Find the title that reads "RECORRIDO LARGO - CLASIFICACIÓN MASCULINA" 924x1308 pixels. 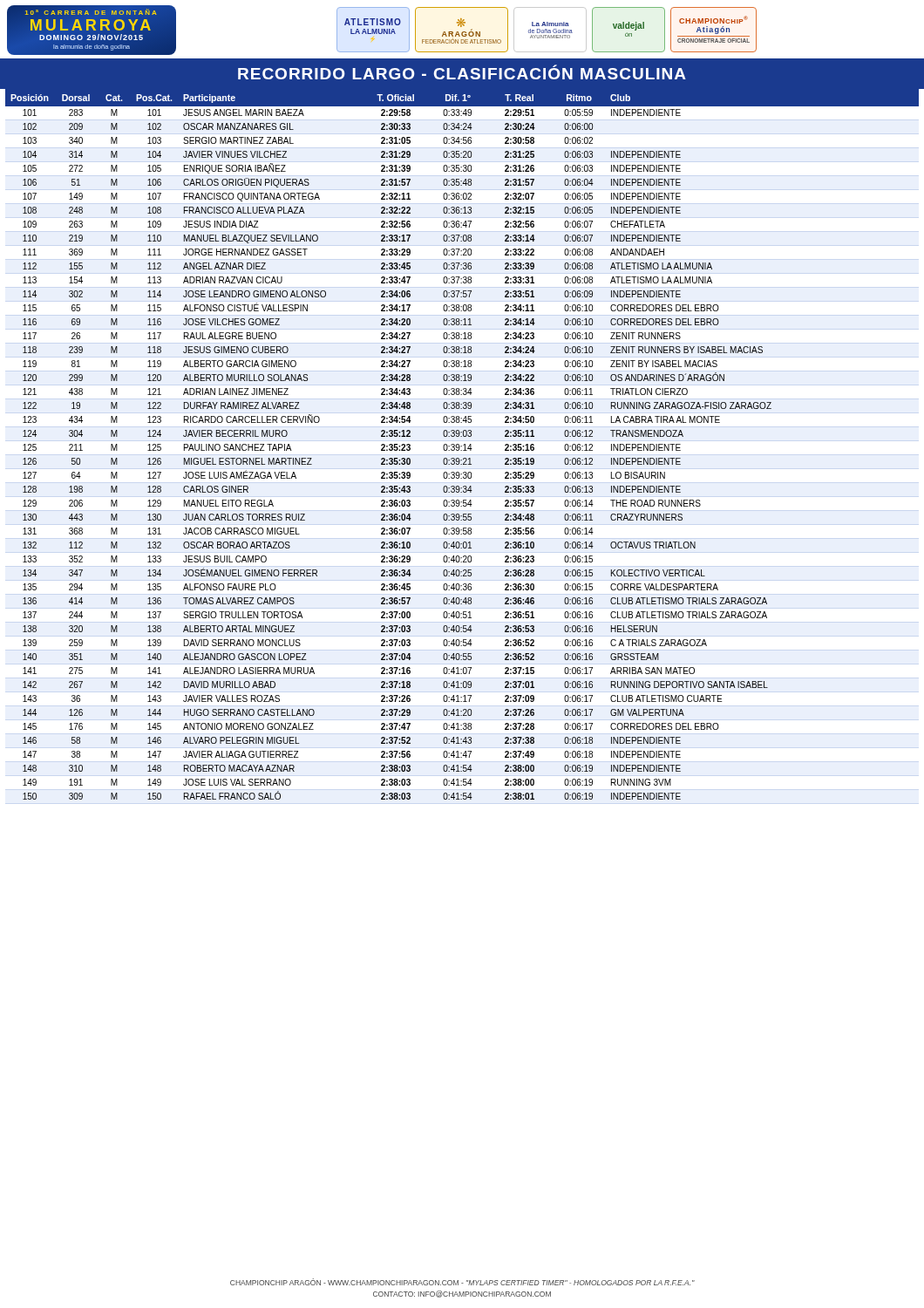(x=462, y=73)
